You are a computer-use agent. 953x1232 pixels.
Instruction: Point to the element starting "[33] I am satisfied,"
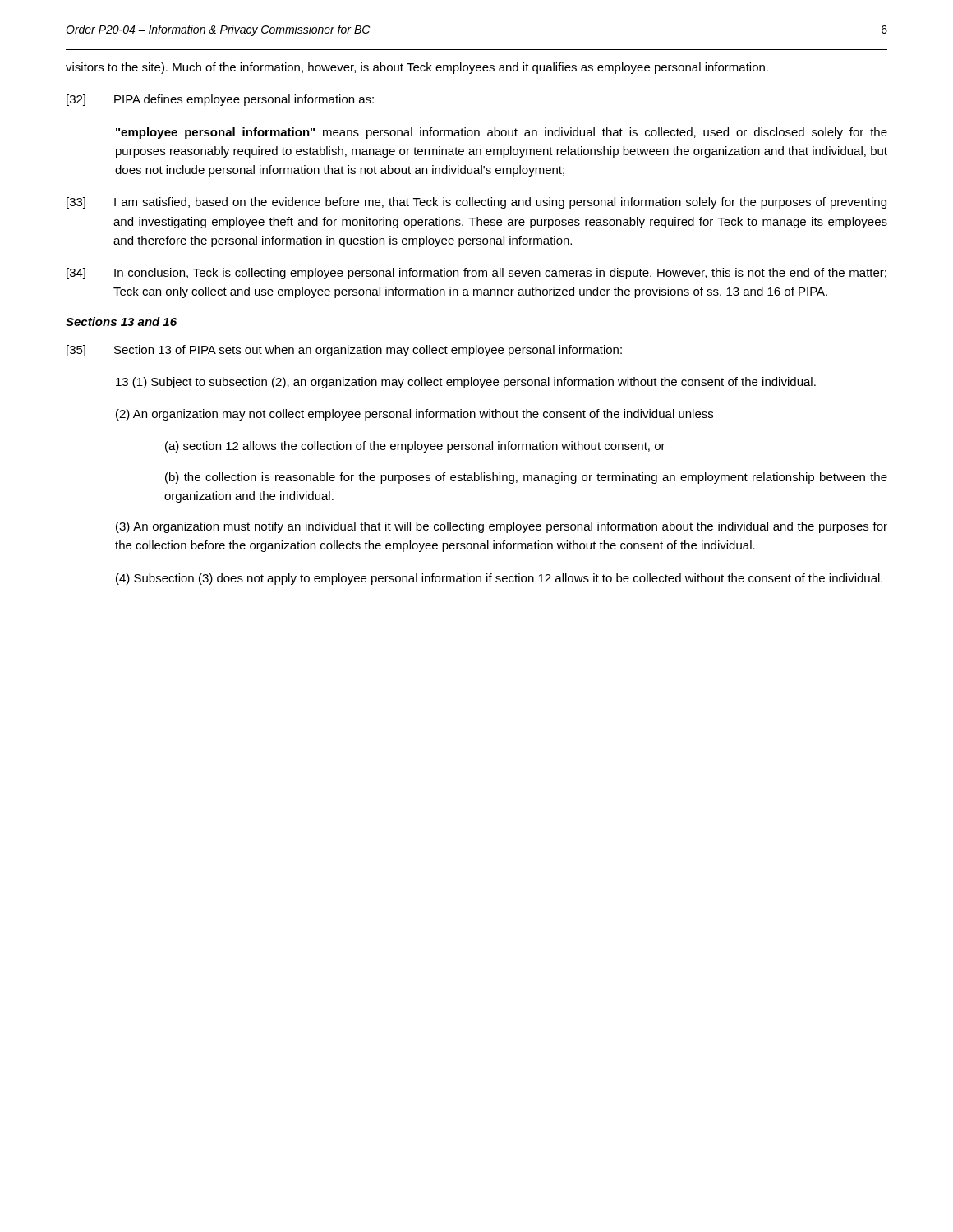(x=476, y=221)
